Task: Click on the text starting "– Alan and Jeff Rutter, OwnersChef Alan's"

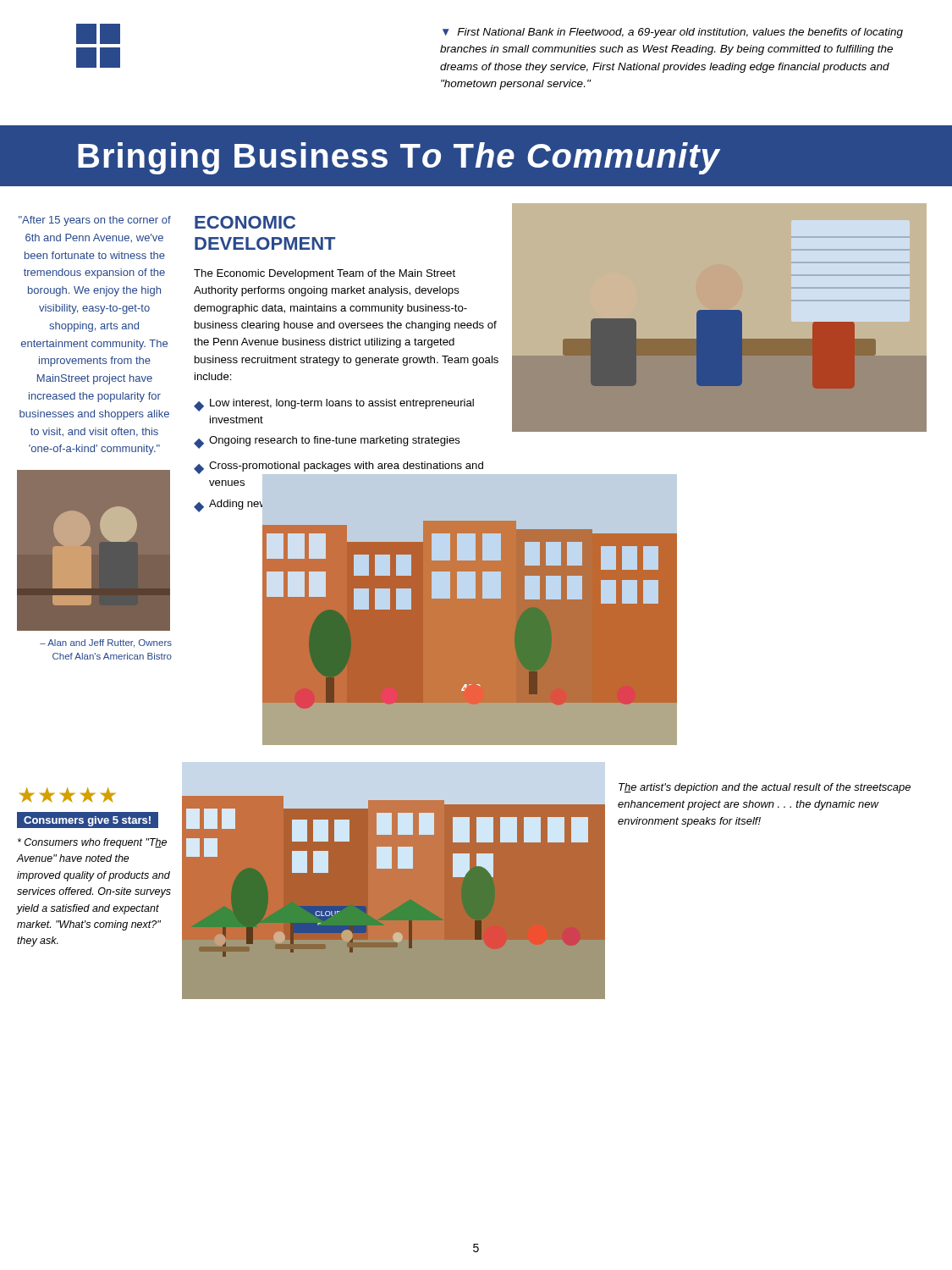Action: pyautogui.click(x=106, y=650)
